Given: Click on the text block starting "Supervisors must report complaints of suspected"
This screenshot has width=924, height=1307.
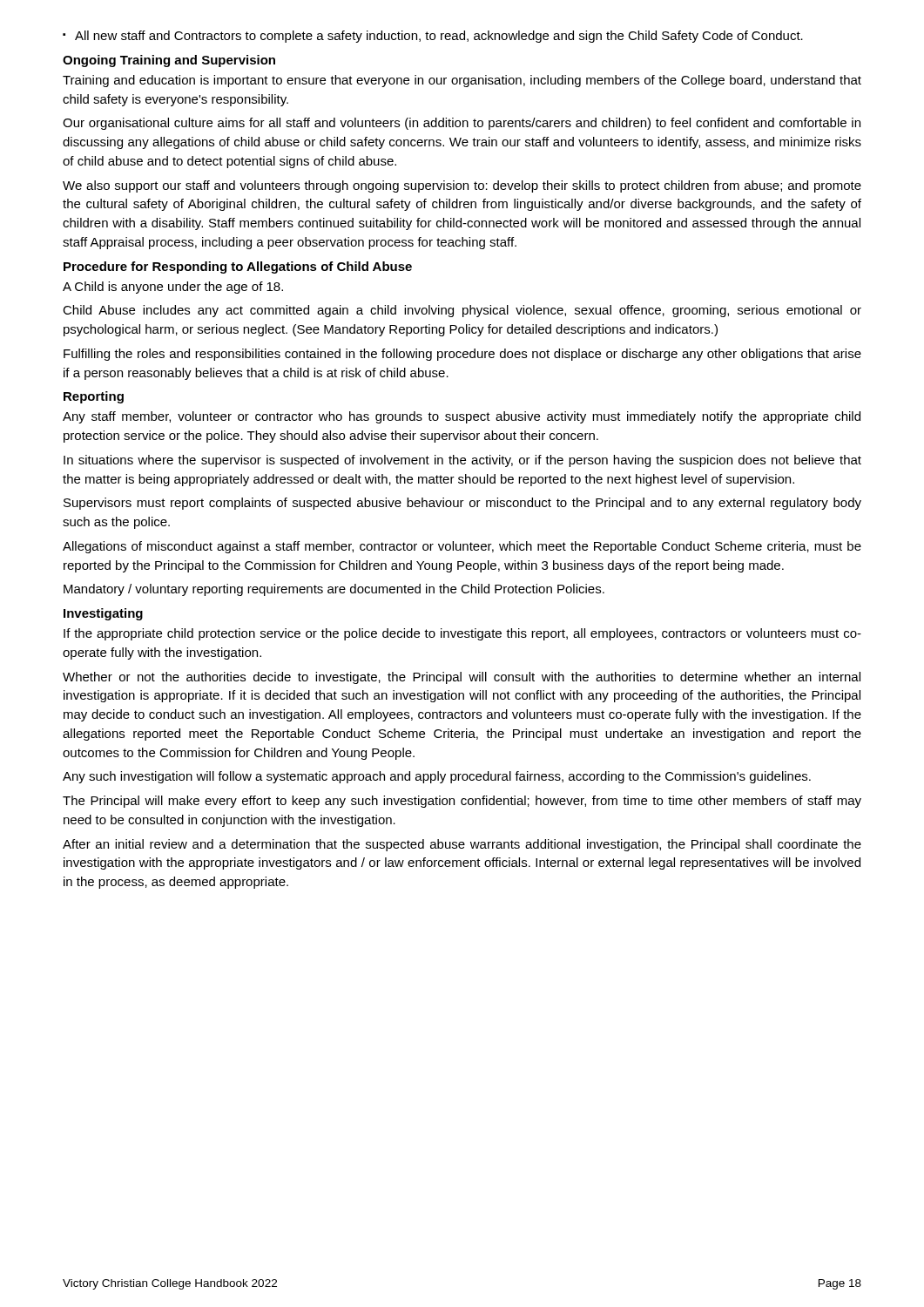Looking at the screenshot, I should click(462, 512).
